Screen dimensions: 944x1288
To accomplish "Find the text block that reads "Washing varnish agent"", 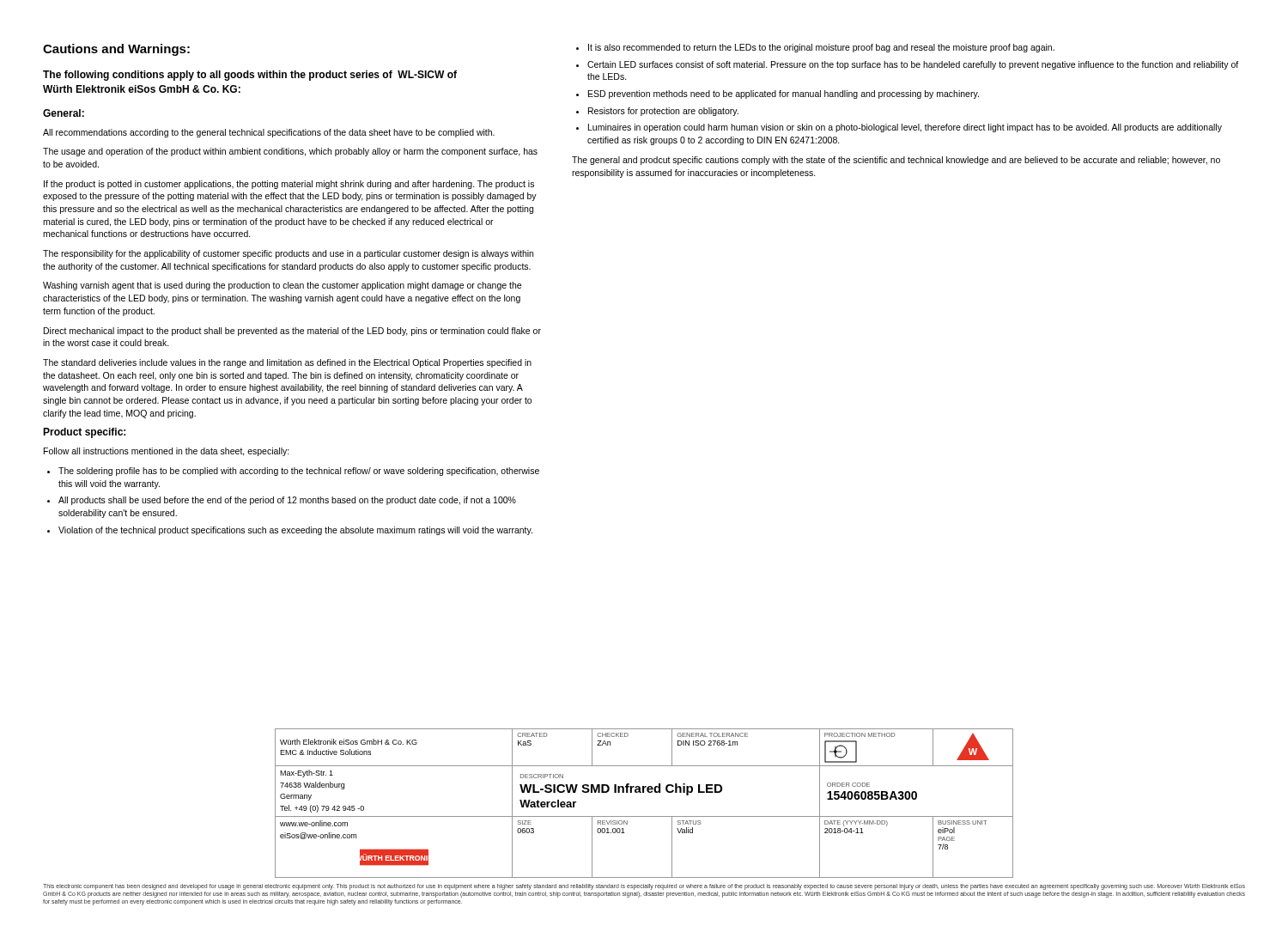I will 292,298.
